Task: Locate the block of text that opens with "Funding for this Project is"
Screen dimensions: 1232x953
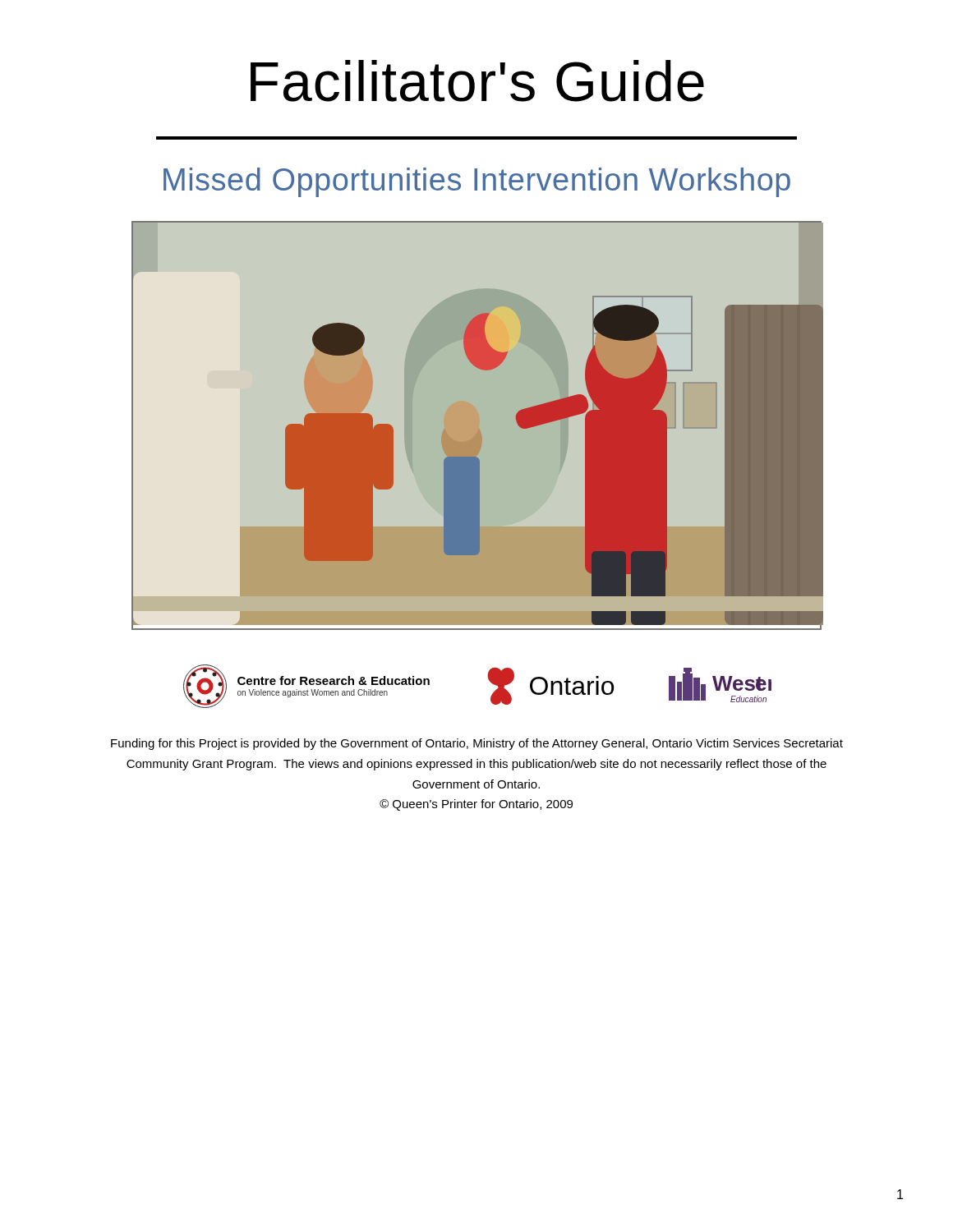Action: (x=476, y=773)
